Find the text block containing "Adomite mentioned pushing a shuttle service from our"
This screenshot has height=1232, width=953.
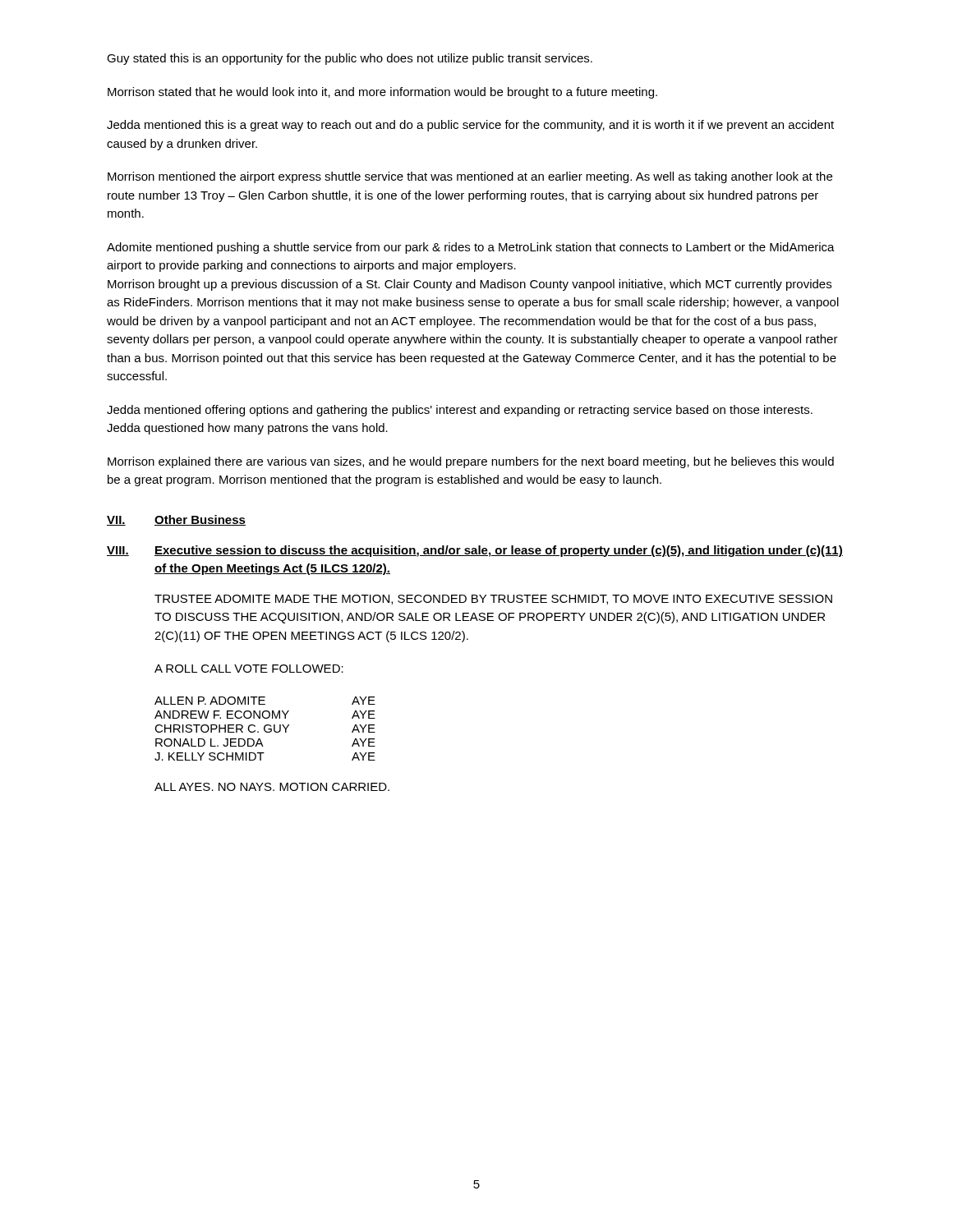click(x=473, y=311)
